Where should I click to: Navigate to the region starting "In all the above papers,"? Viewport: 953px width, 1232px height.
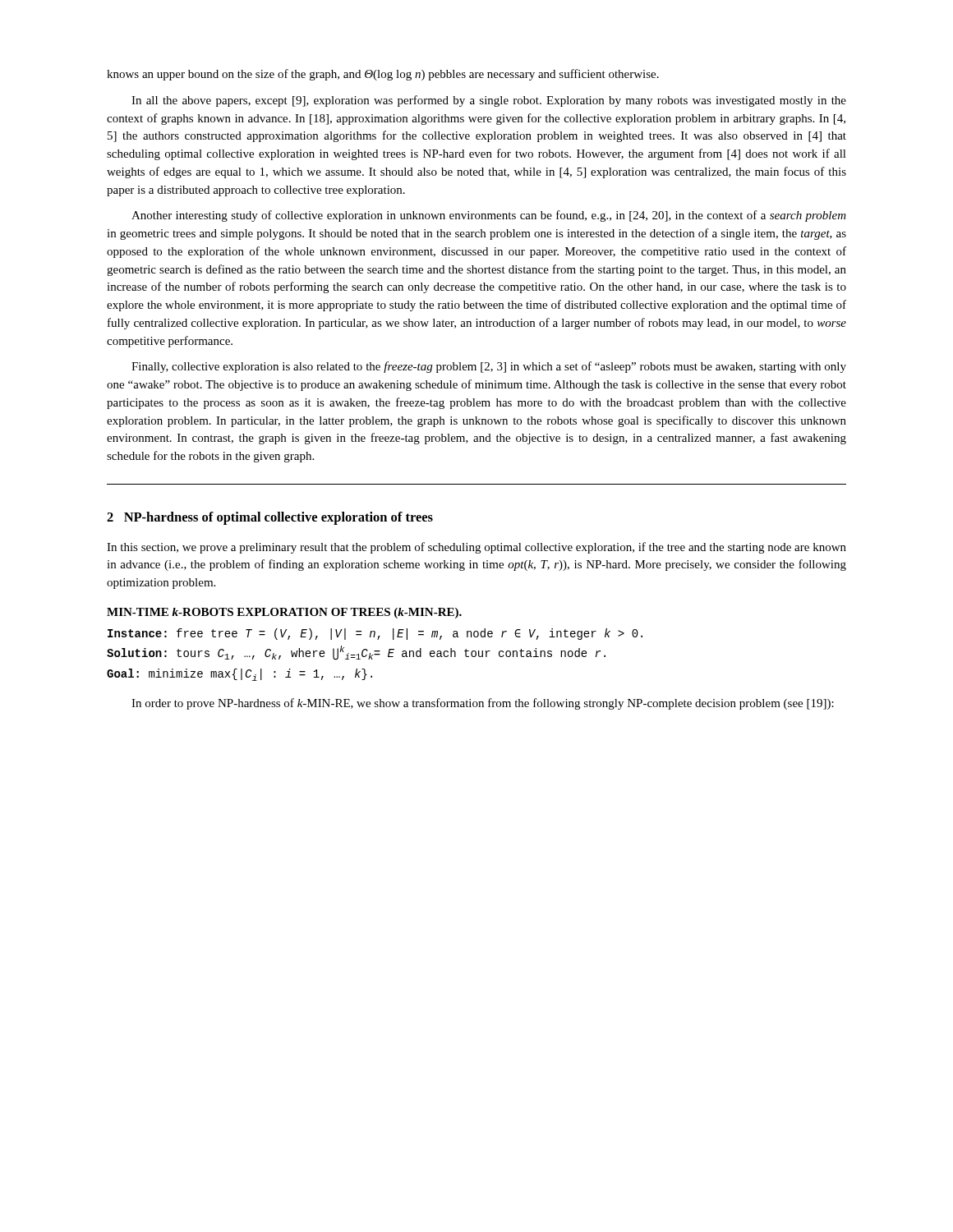[476, 145]
